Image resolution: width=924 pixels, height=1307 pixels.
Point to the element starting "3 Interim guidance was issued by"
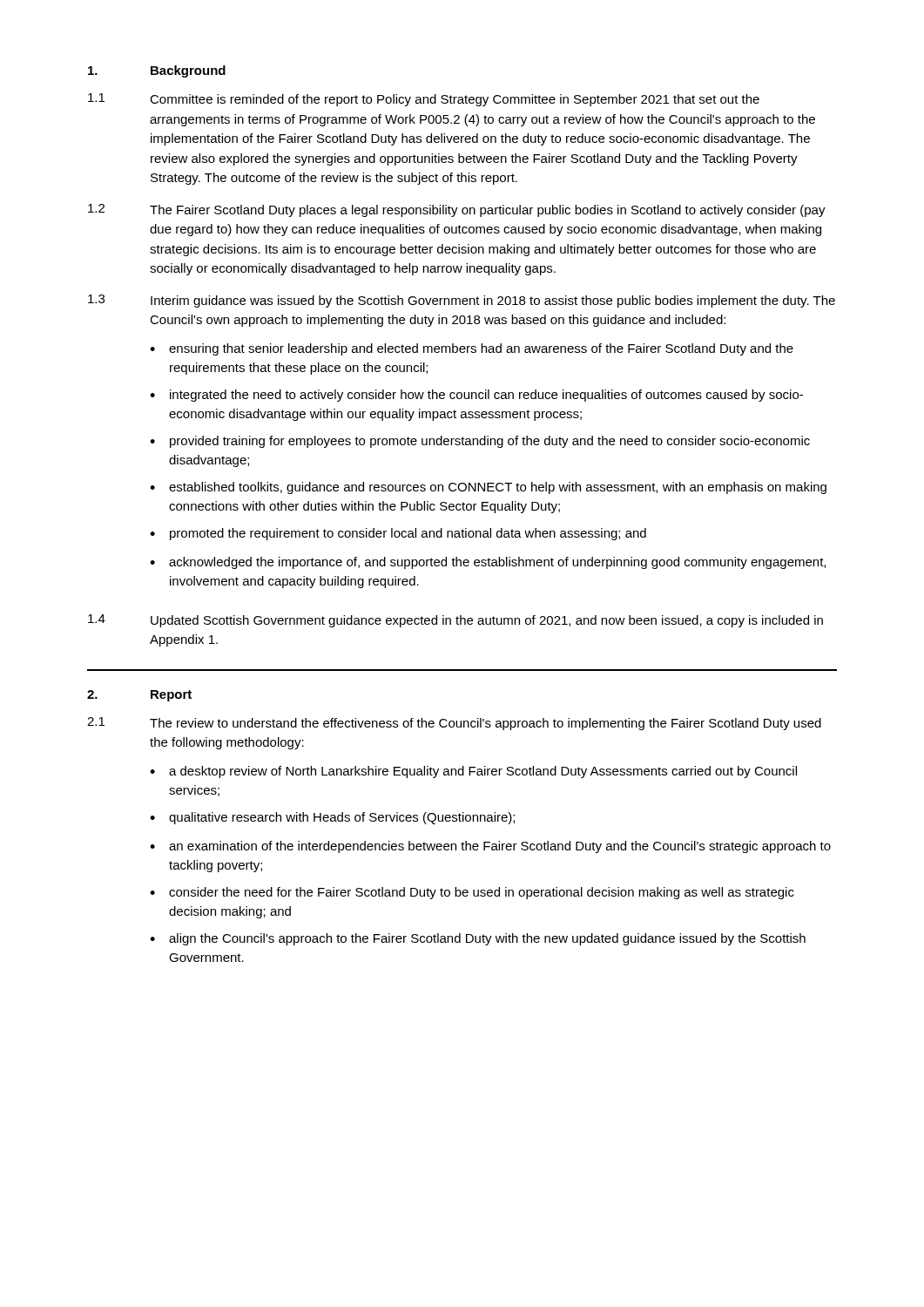(x=462, y=444)
